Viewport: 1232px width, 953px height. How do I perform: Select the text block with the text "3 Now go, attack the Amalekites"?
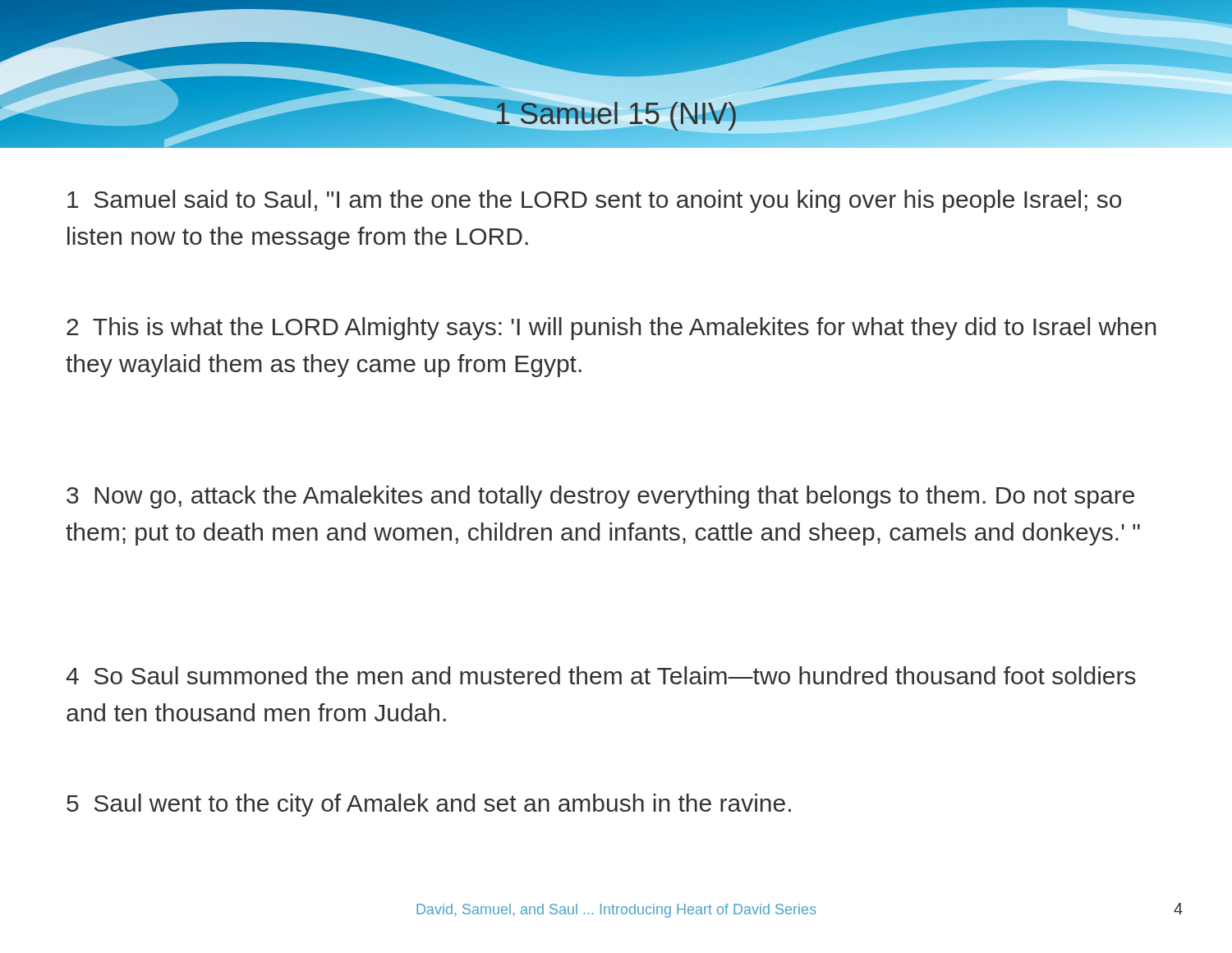click(x=603, y=513)
